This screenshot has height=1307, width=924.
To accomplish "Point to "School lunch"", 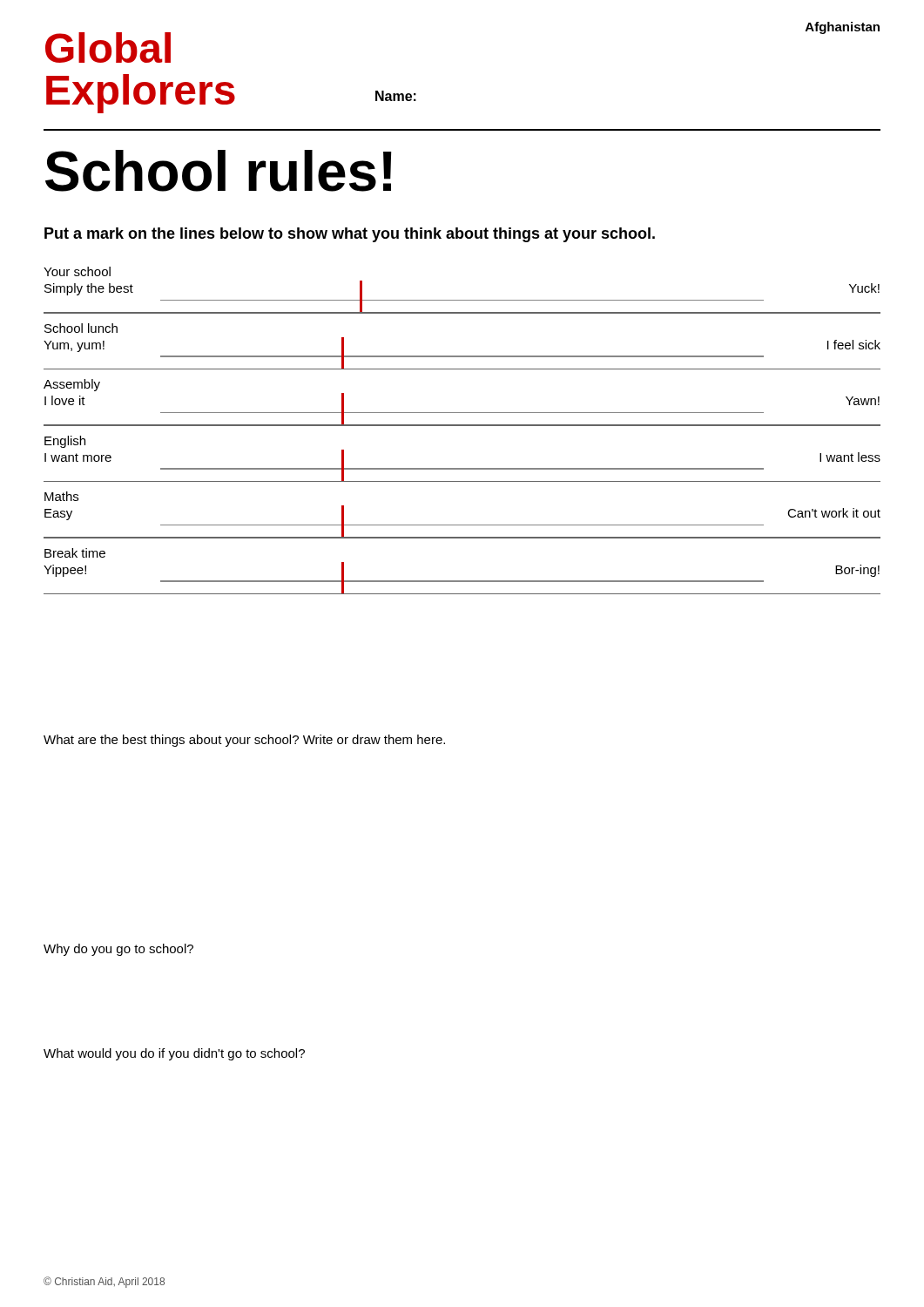I will coord(81,328).
